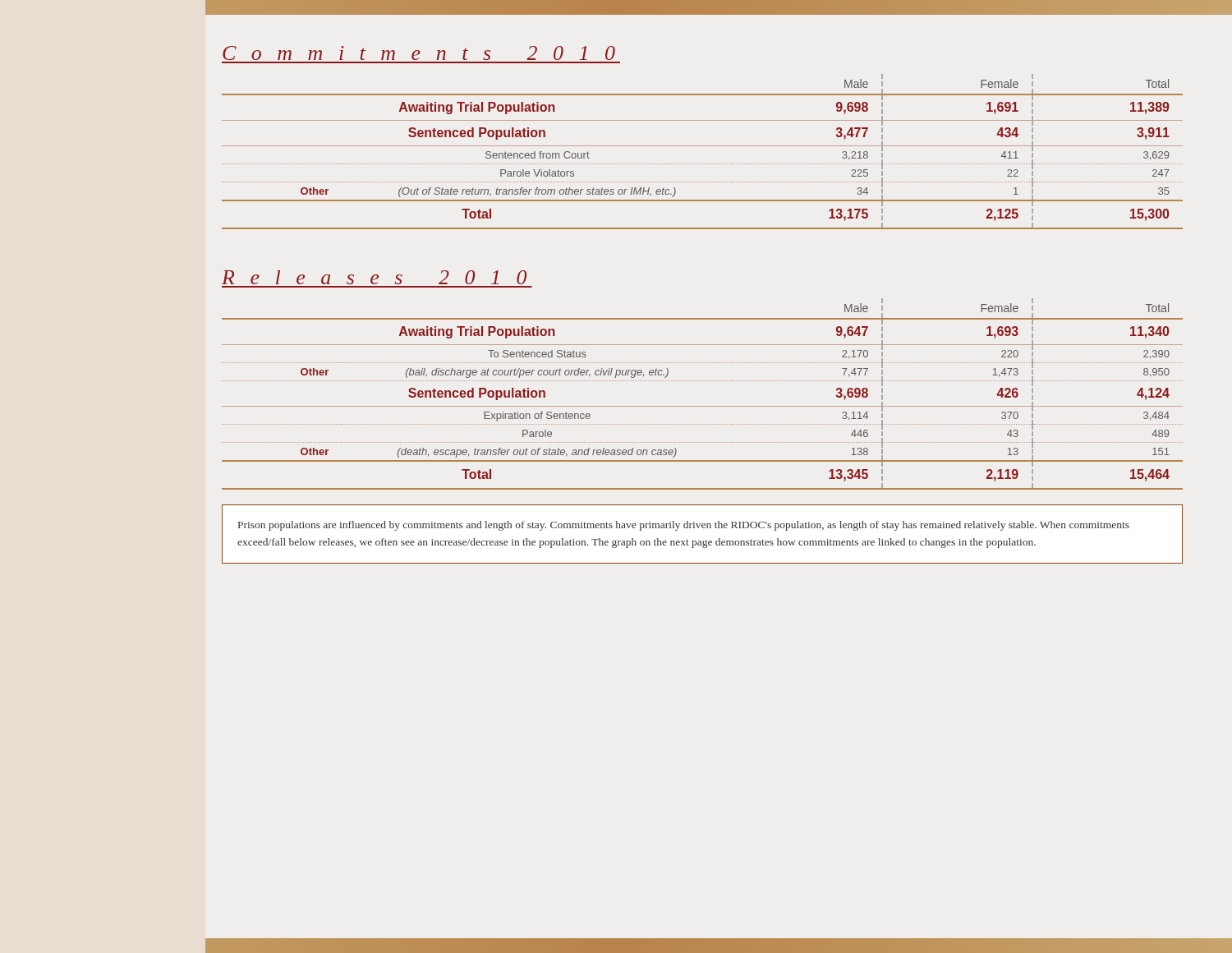
Task: Find the title on this page that starts "R e l e a s e s"
Action: coord(377,278)
